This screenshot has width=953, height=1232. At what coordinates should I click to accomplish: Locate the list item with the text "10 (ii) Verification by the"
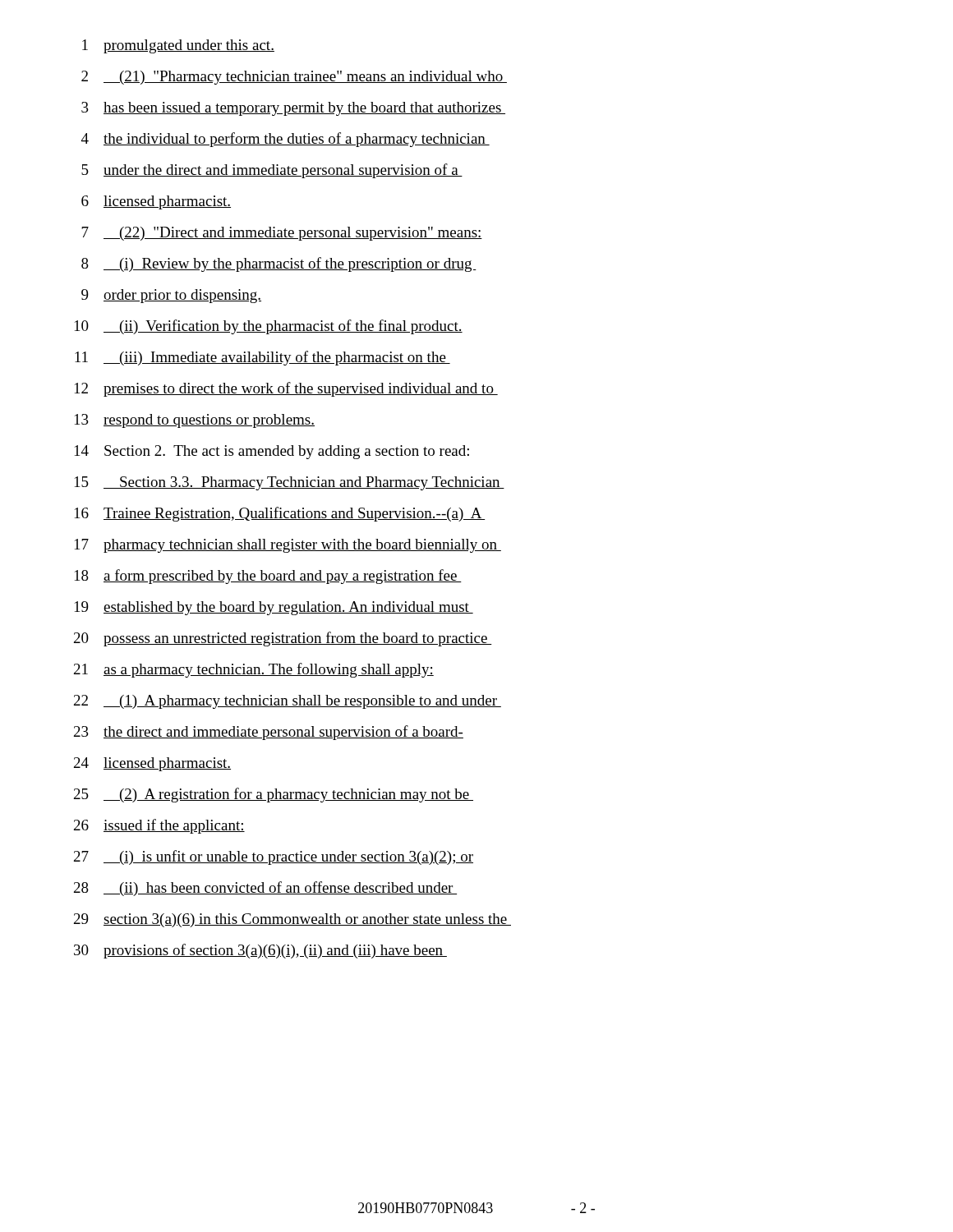click(x=256, y=326)
